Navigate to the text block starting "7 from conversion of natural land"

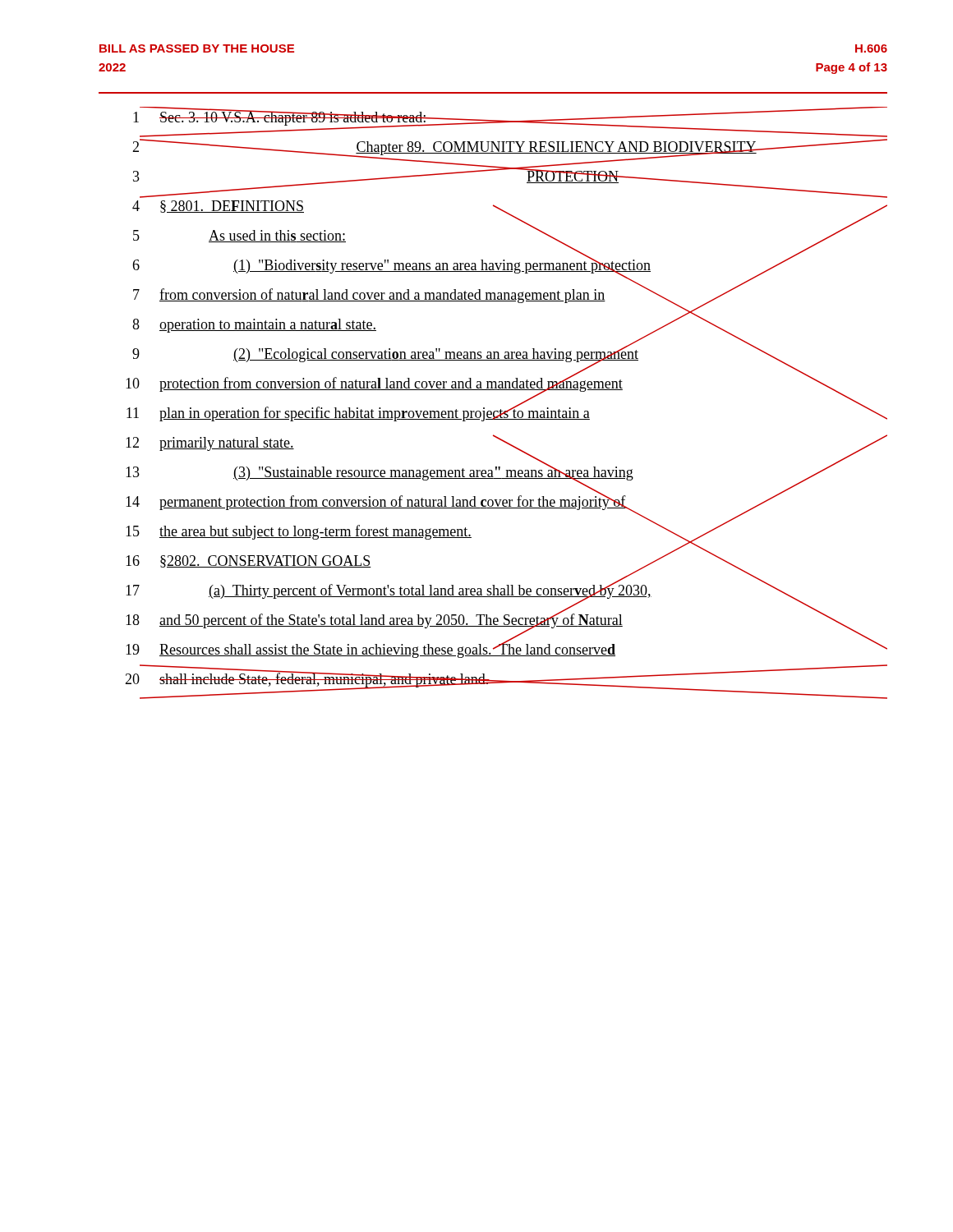point(493,295)
